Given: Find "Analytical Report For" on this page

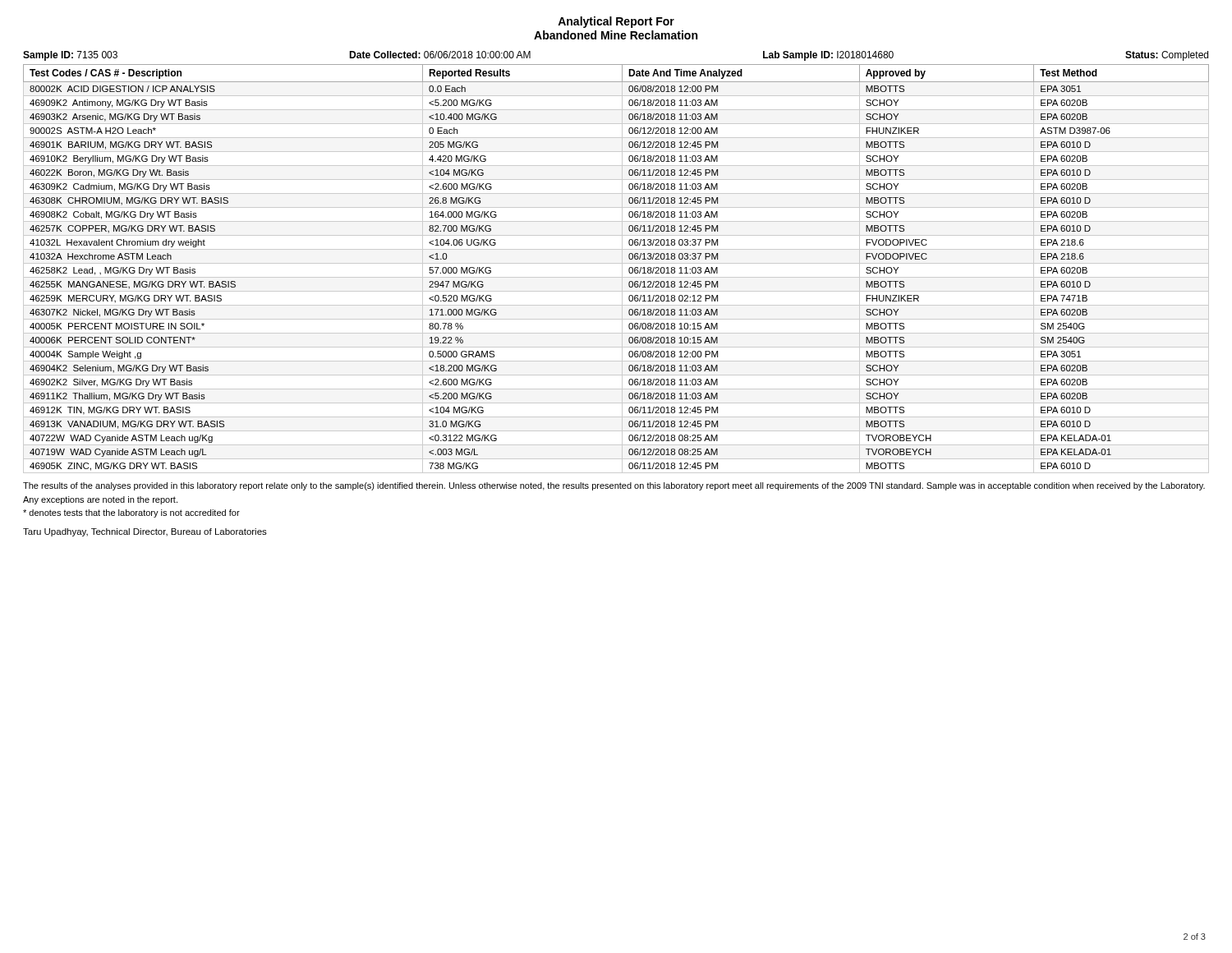Looking at the screenshot, I should (x=616, y=21).
